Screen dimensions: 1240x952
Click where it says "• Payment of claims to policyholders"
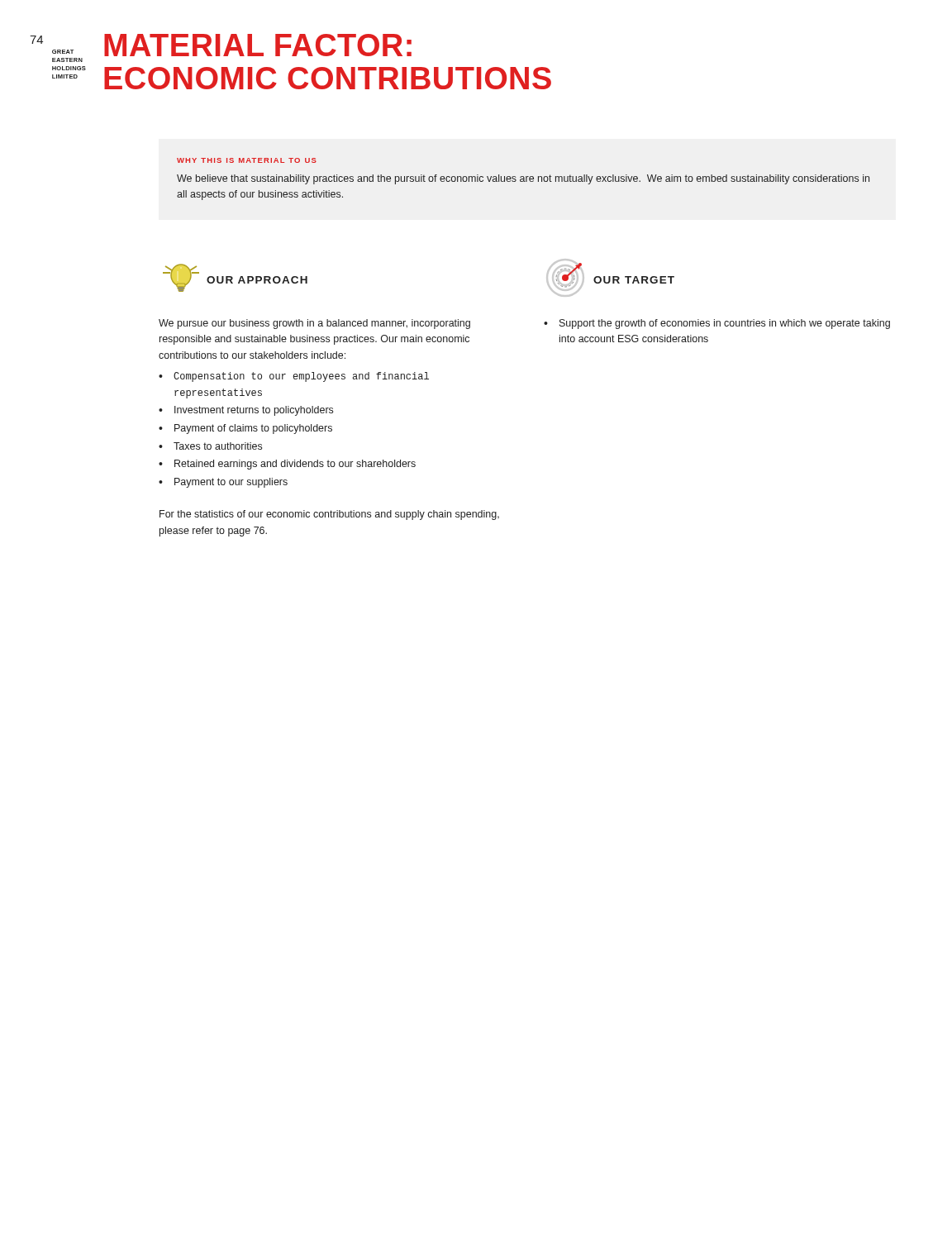(335, 429)
